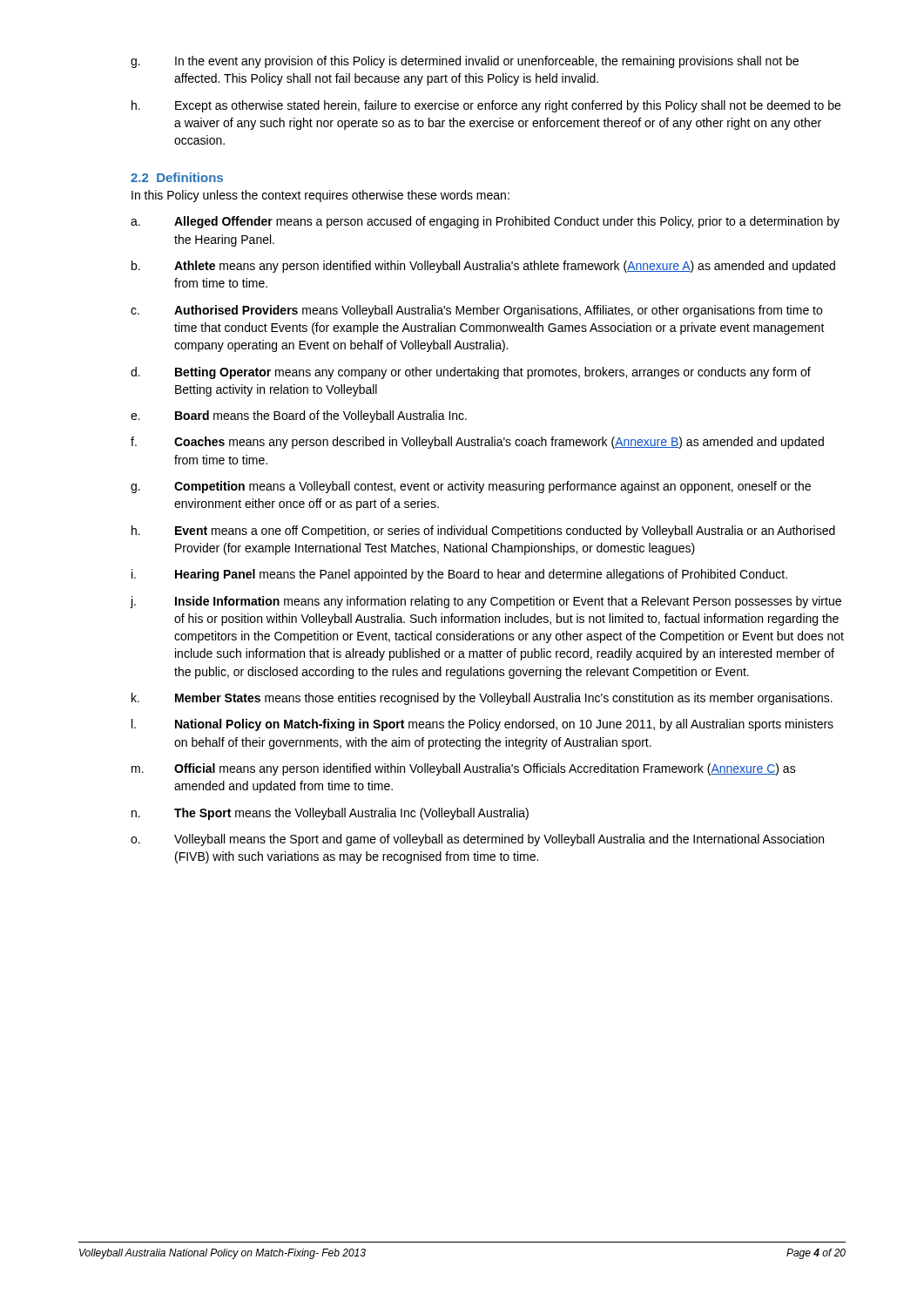Click on the list item that says "e. Board means the Board of the Volleyball"

pyautogui.click(x=299, y=416)
